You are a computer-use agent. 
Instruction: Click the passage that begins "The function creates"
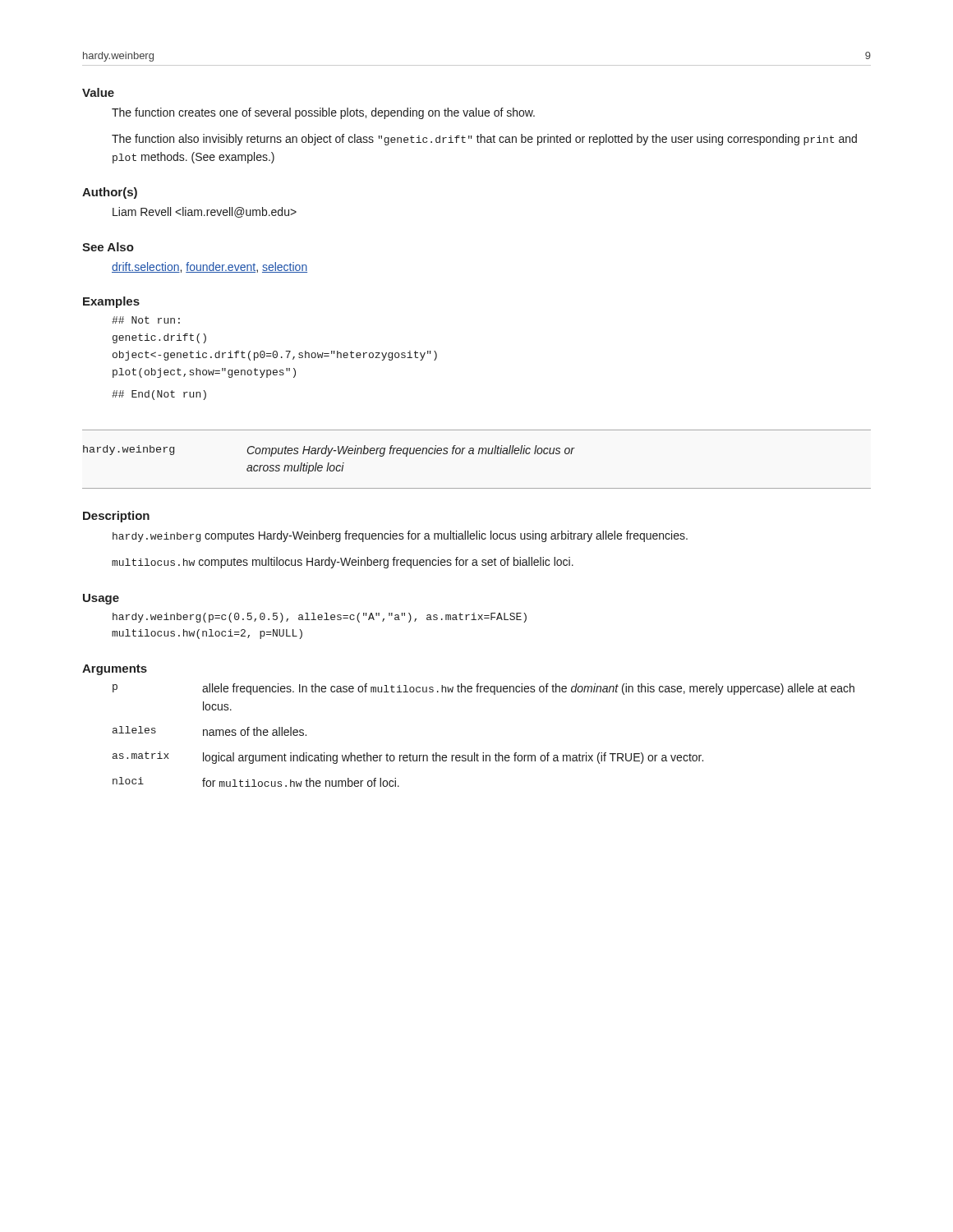[491, 113]
